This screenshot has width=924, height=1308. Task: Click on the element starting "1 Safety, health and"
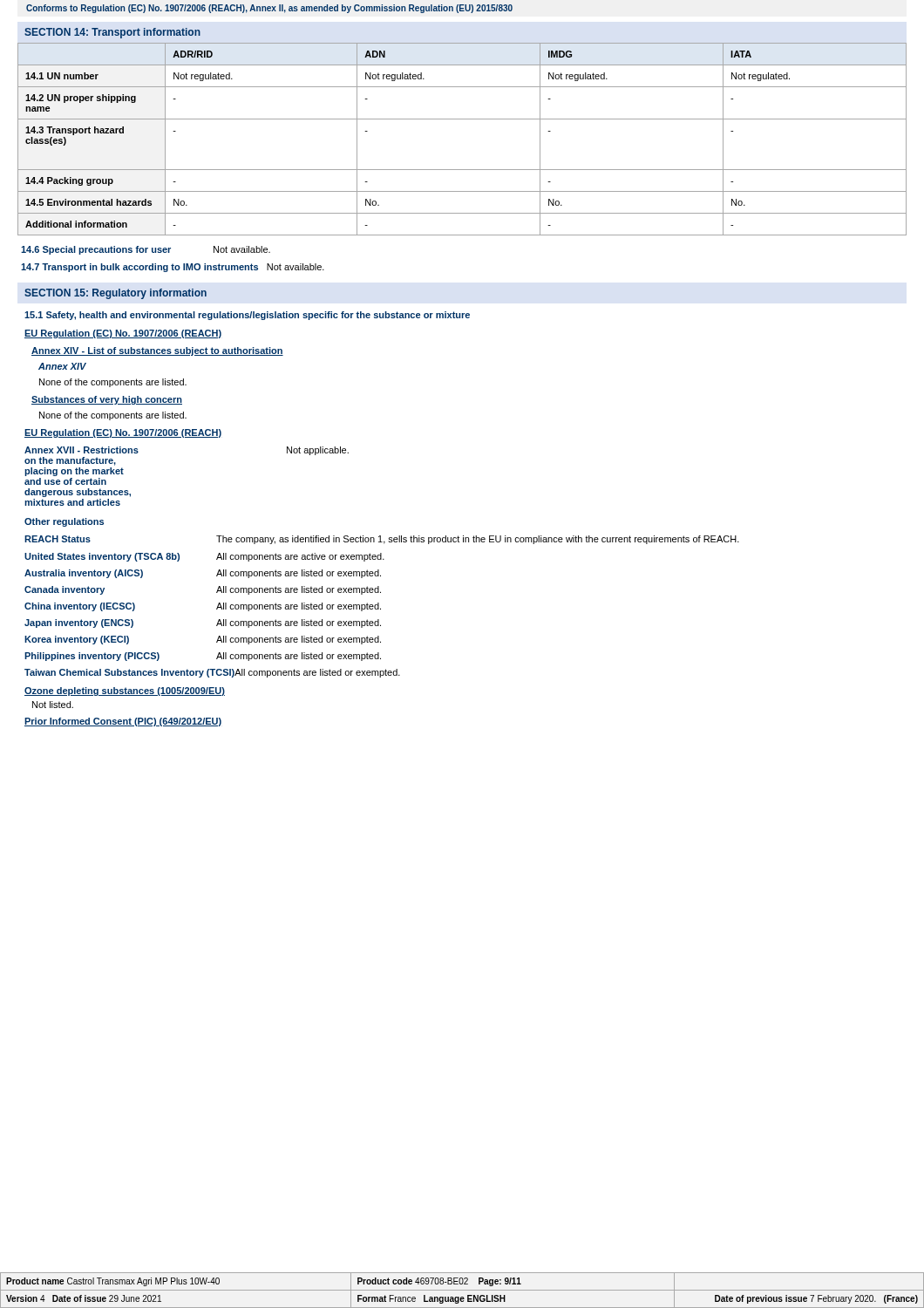(247, 315)
